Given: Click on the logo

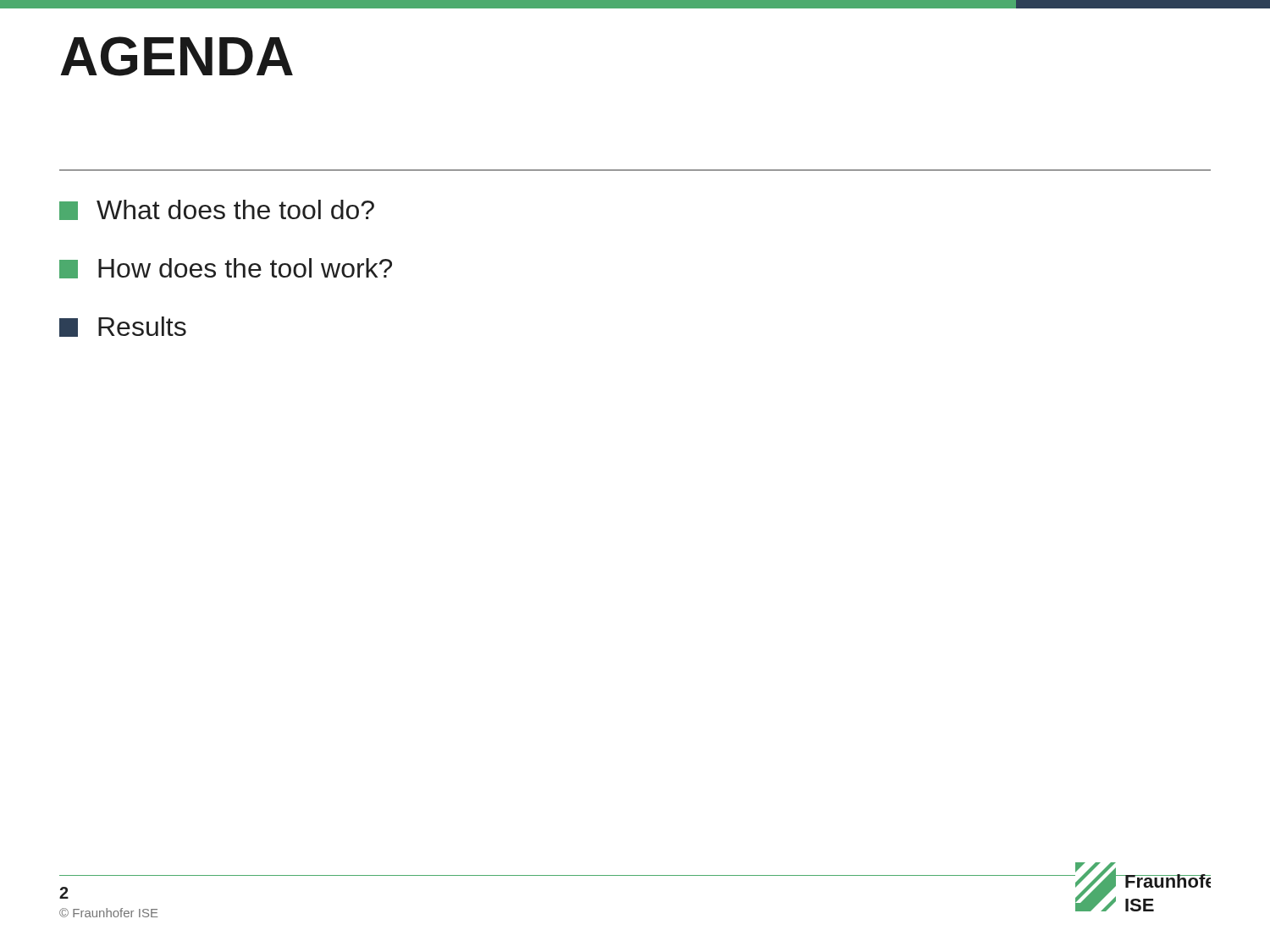Looking at the screenshot, I should click(x=1143, y=894).
